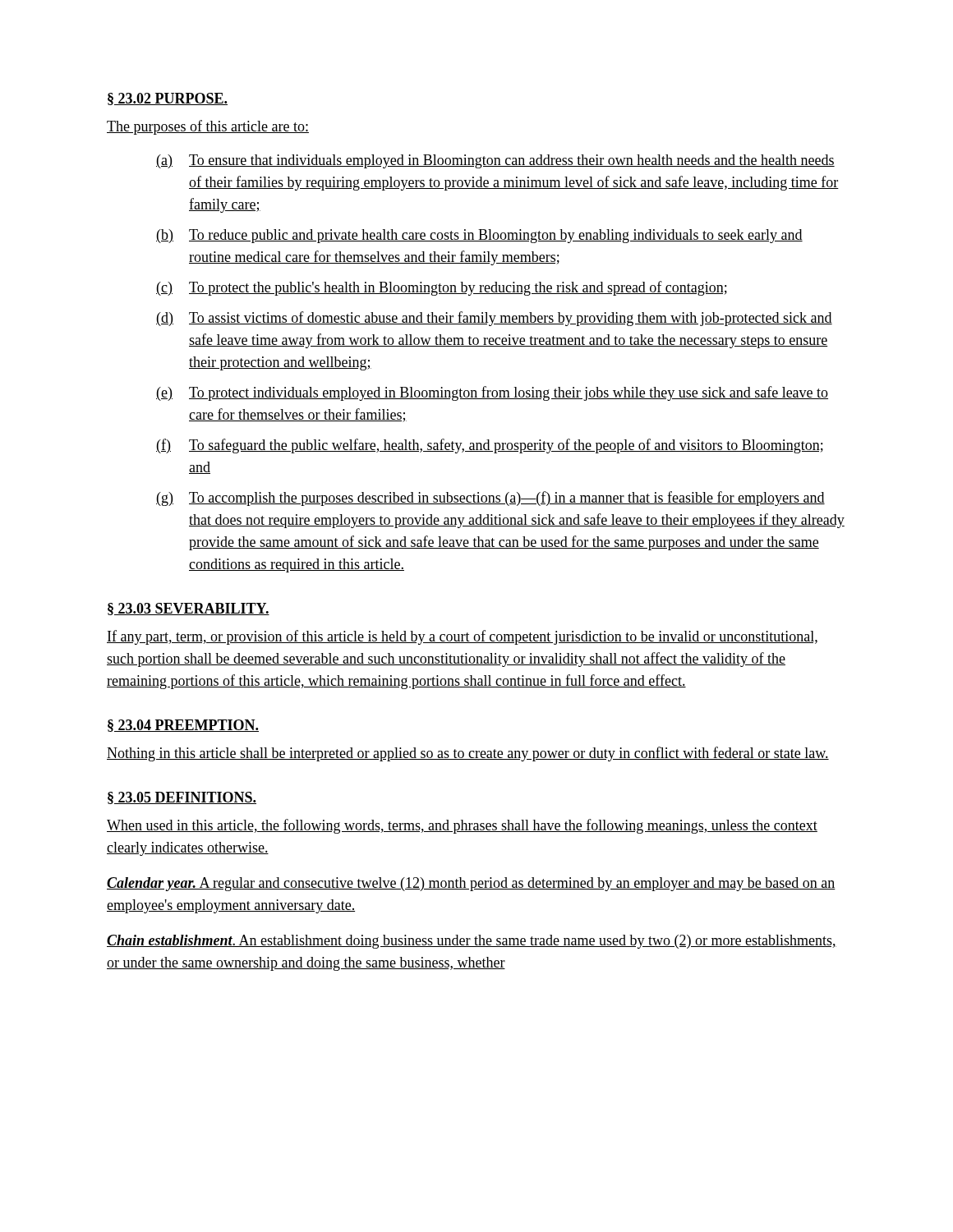Viewport: 953px width, 1232px height.
Task: Select the text block starting "§ 23.04 PREEMPTION."
Action: coord(183,725)
